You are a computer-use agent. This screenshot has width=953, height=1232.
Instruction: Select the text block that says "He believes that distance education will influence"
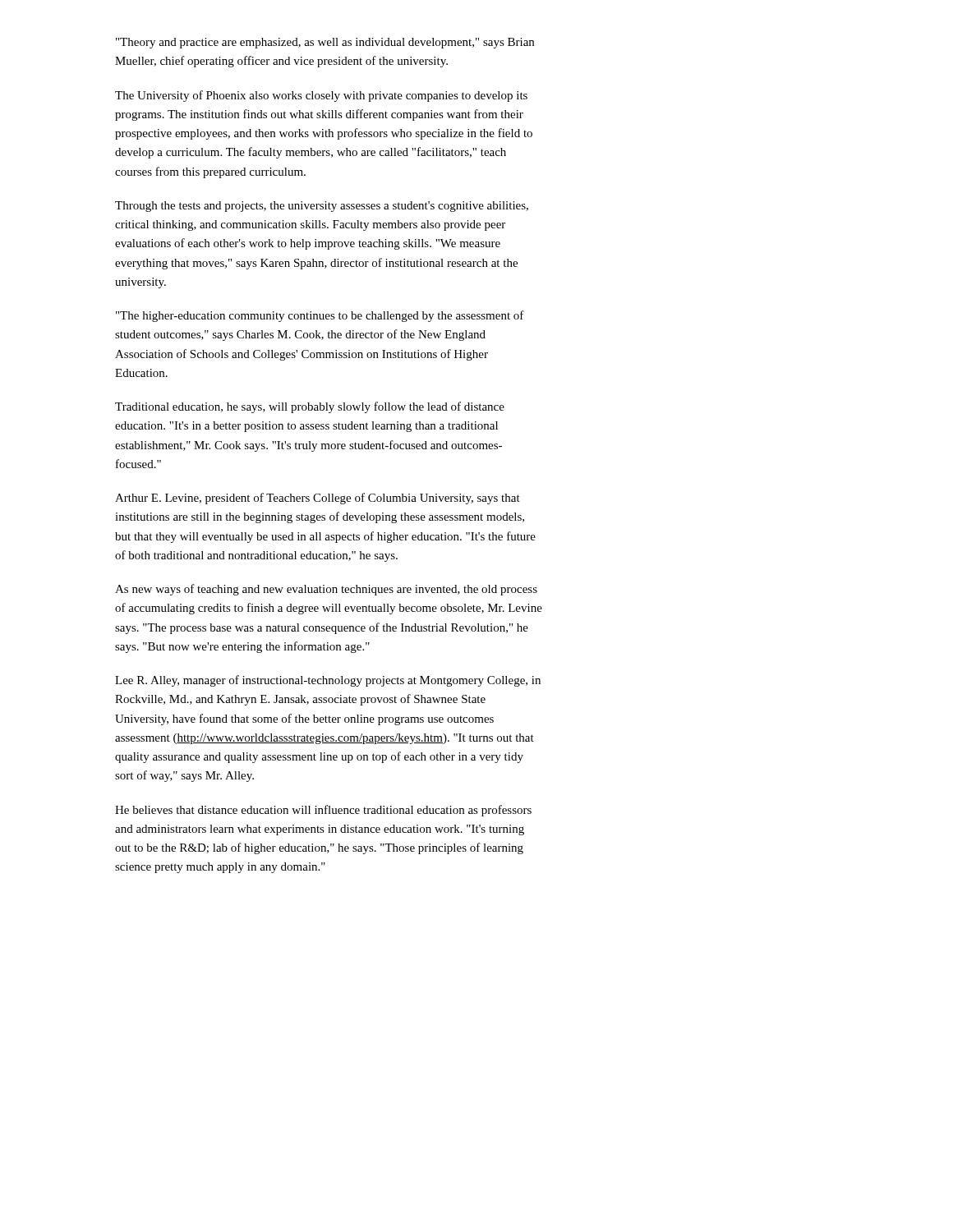[323, 838]
